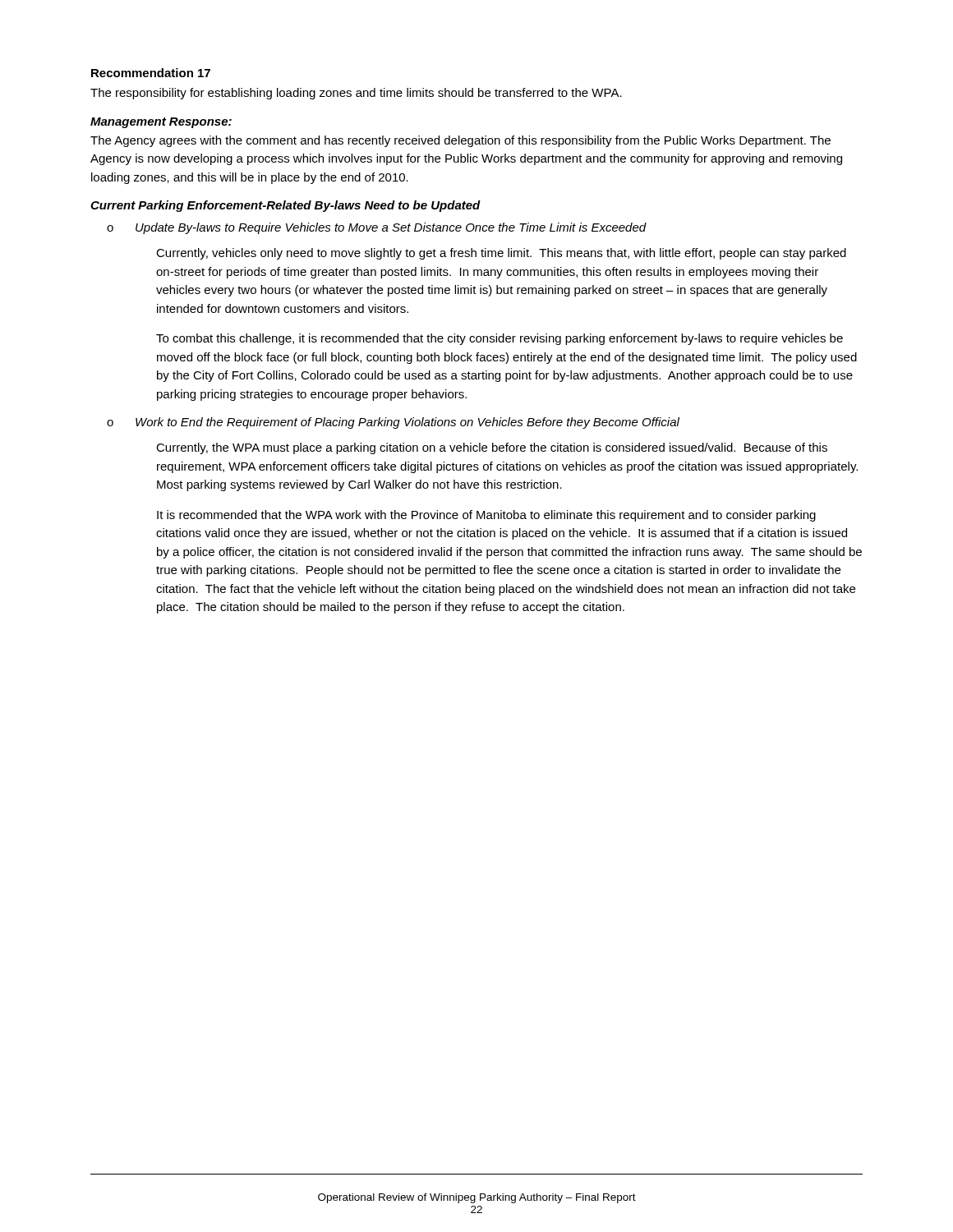This screenshot has height=1232, width=953.
Task: Navigate to the text starting "Recommendation 17"
Action: tap(151, 73)
